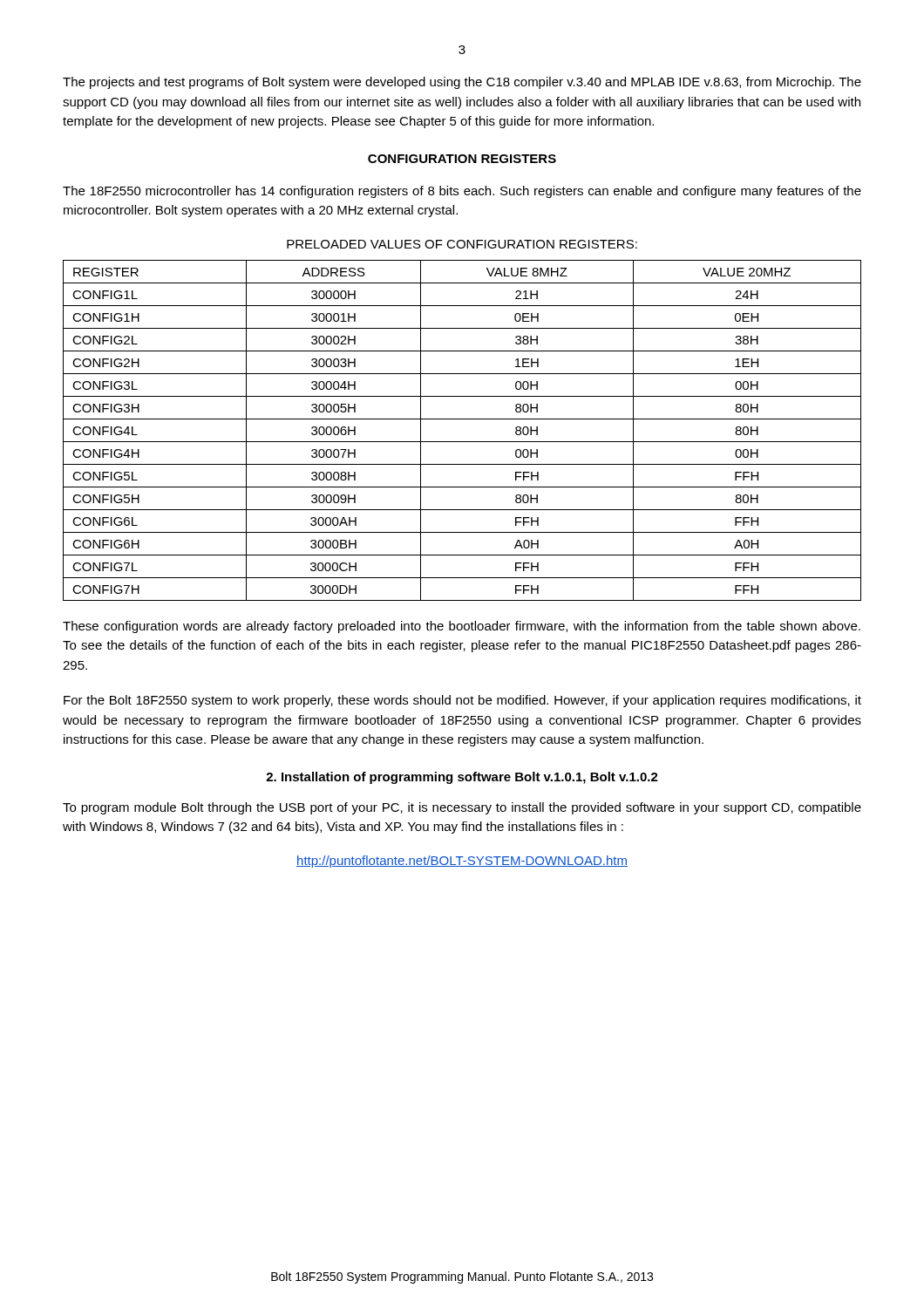This screenshot has height=1308, width=924.
Task: Find the text block that says "For the Bolt 18F2550 system to work"
Action: [x=462, y=719]
